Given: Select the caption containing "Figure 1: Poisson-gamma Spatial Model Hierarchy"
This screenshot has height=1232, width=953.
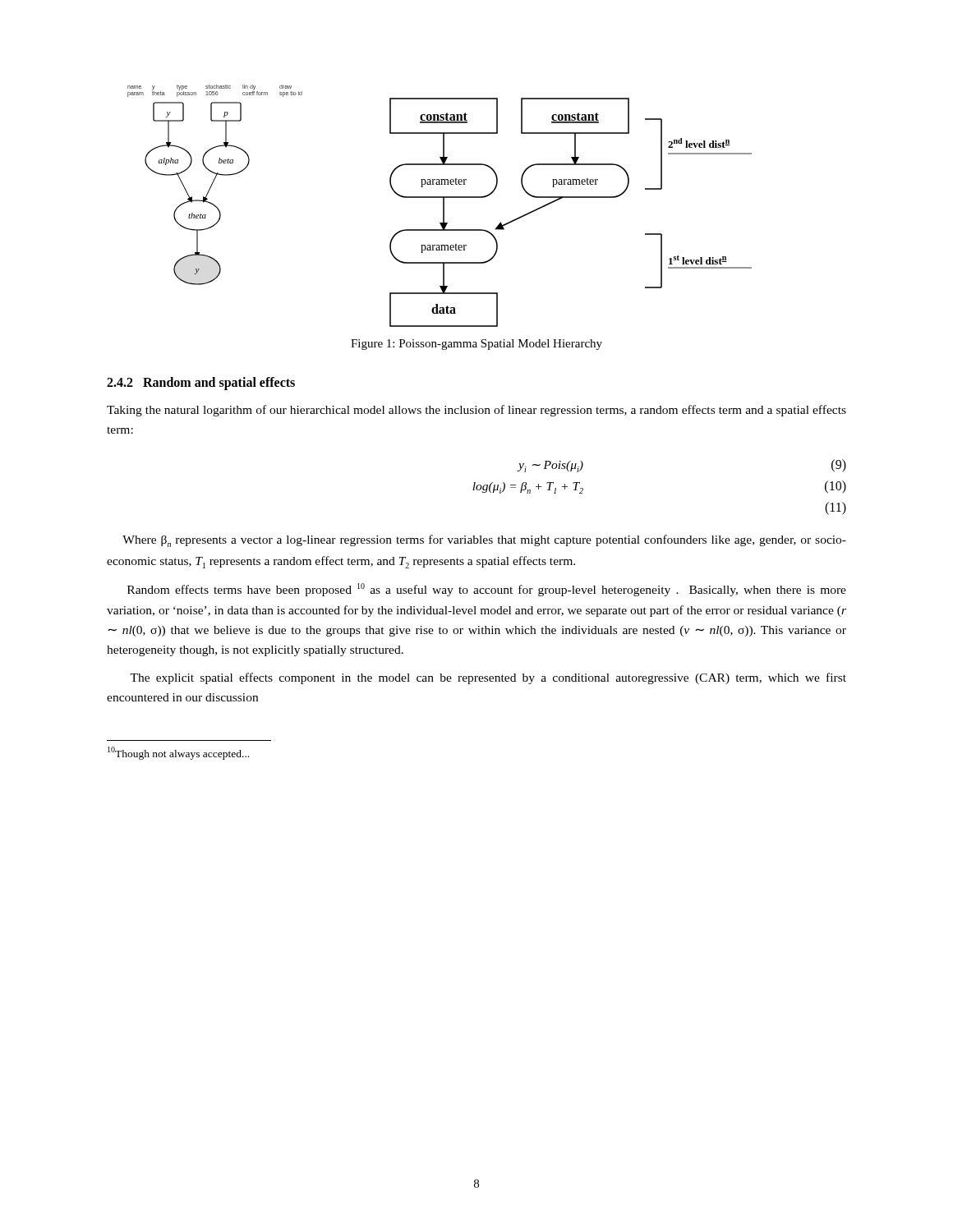Looking at the screenshot, I should coord(476,343).
